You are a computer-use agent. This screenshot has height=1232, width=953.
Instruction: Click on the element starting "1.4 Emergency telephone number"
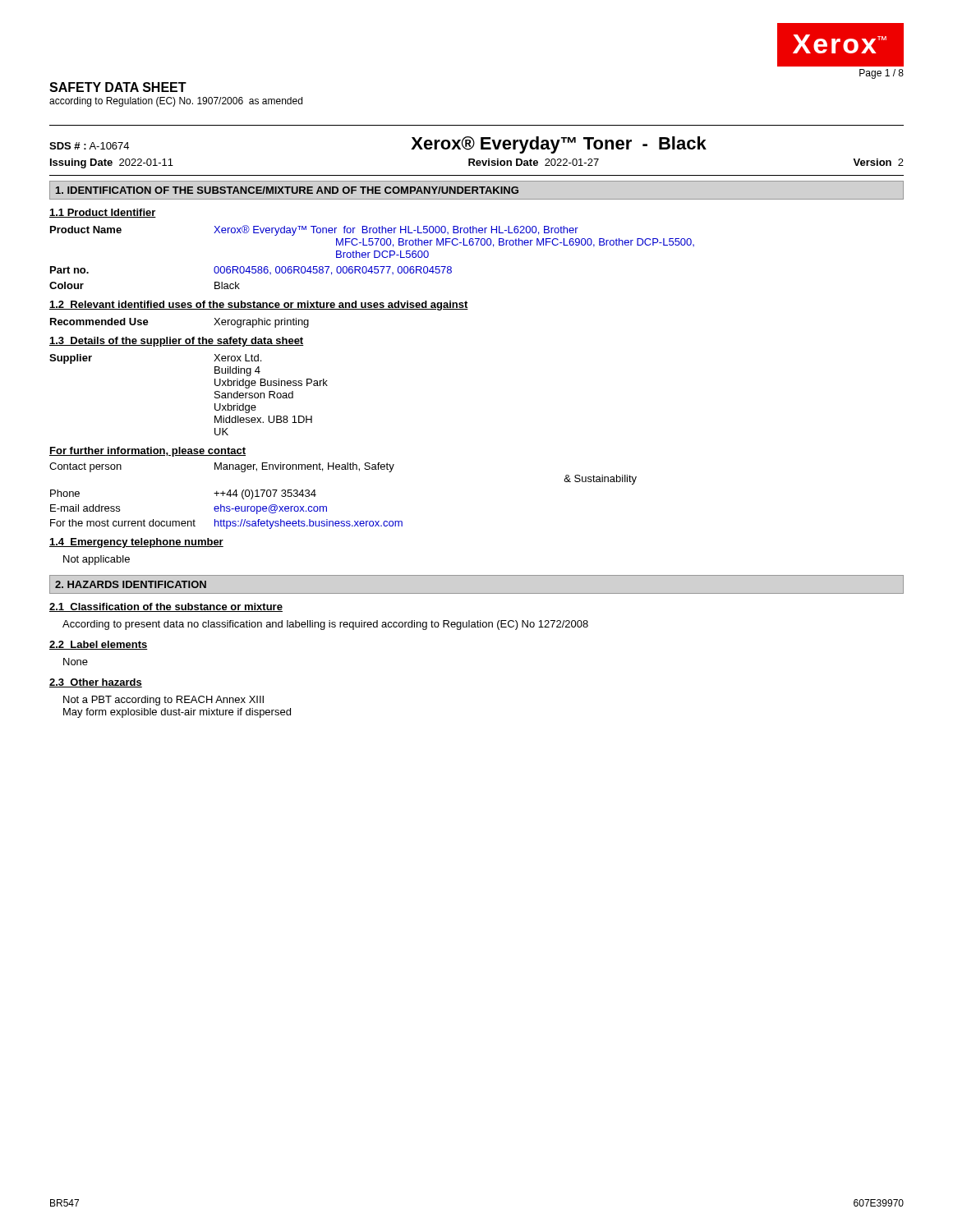136,542
